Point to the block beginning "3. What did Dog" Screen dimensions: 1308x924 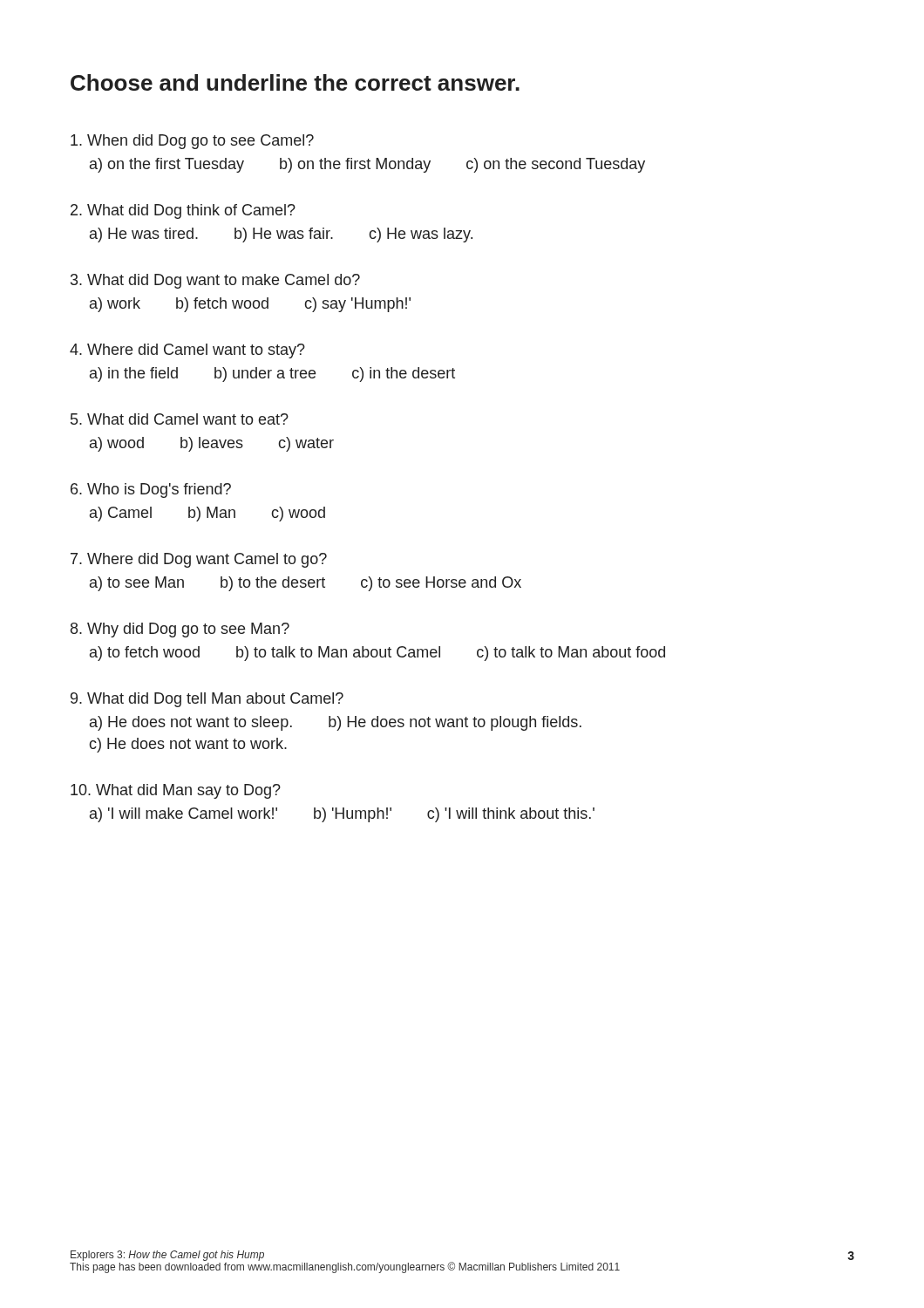pos(215,281)
